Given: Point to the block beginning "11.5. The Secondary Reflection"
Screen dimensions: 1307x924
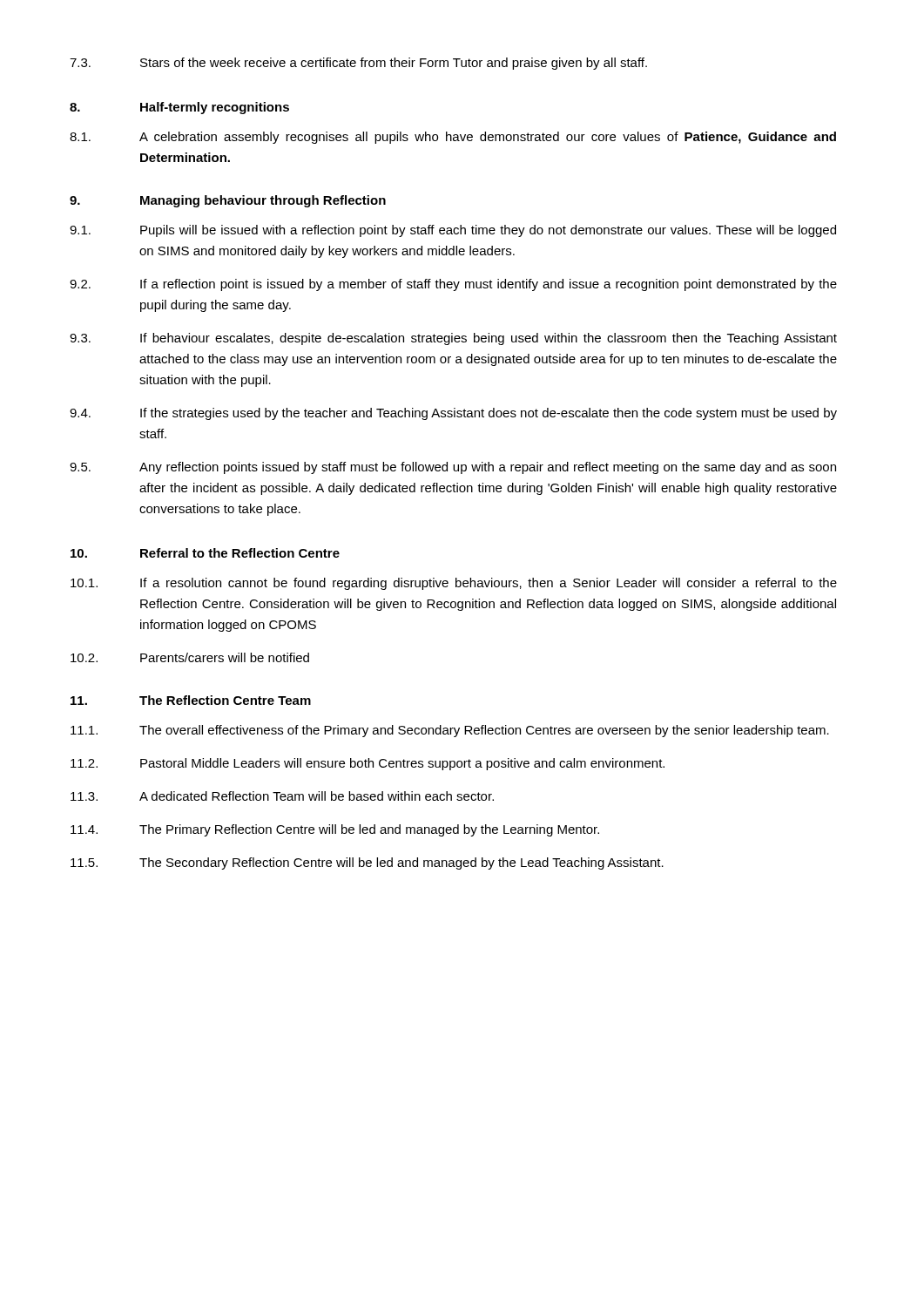Looking at the screenshot, I should click(453, 863).
